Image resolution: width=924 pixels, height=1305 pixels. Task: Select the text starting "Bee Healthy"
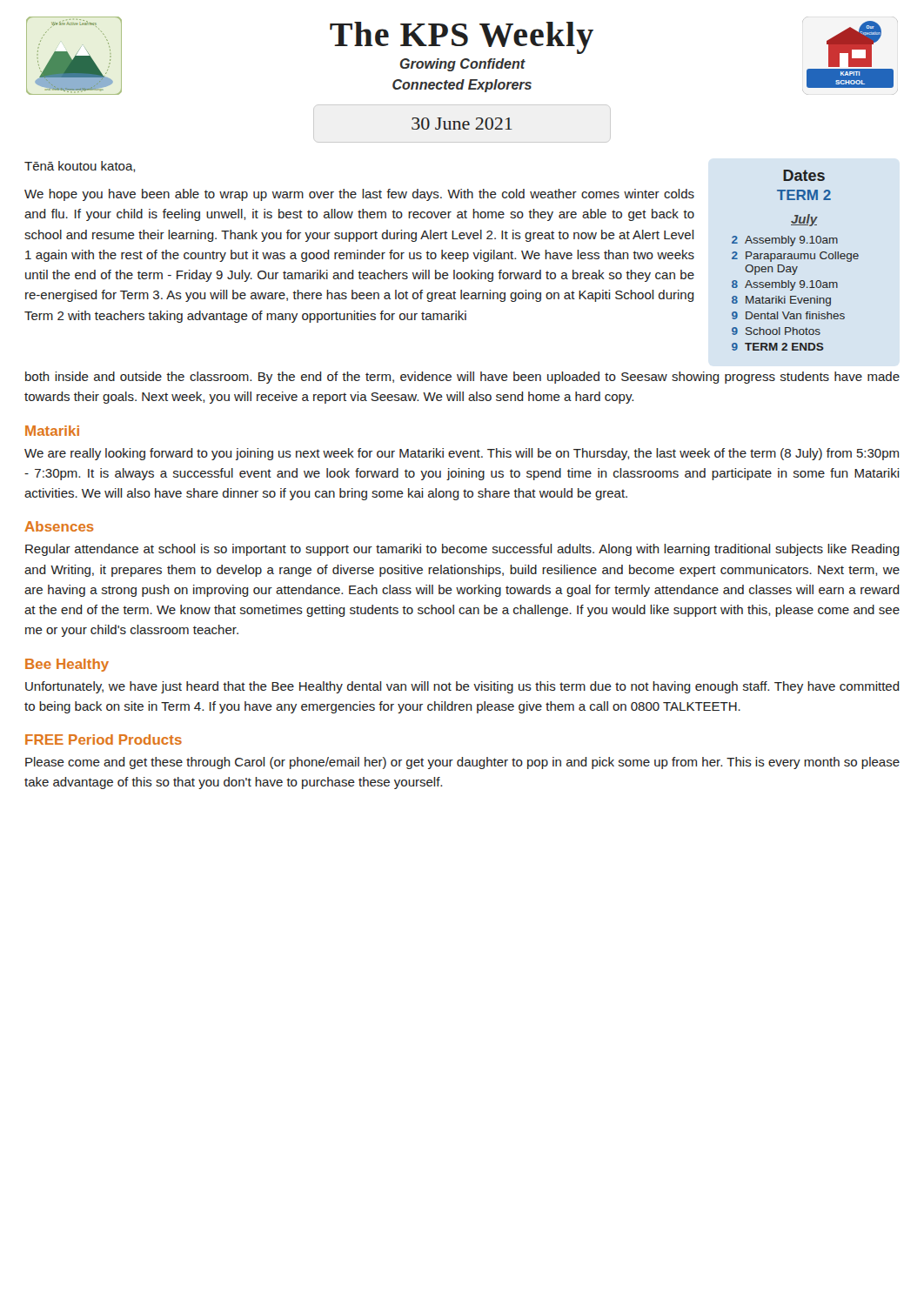coord(67,664)
